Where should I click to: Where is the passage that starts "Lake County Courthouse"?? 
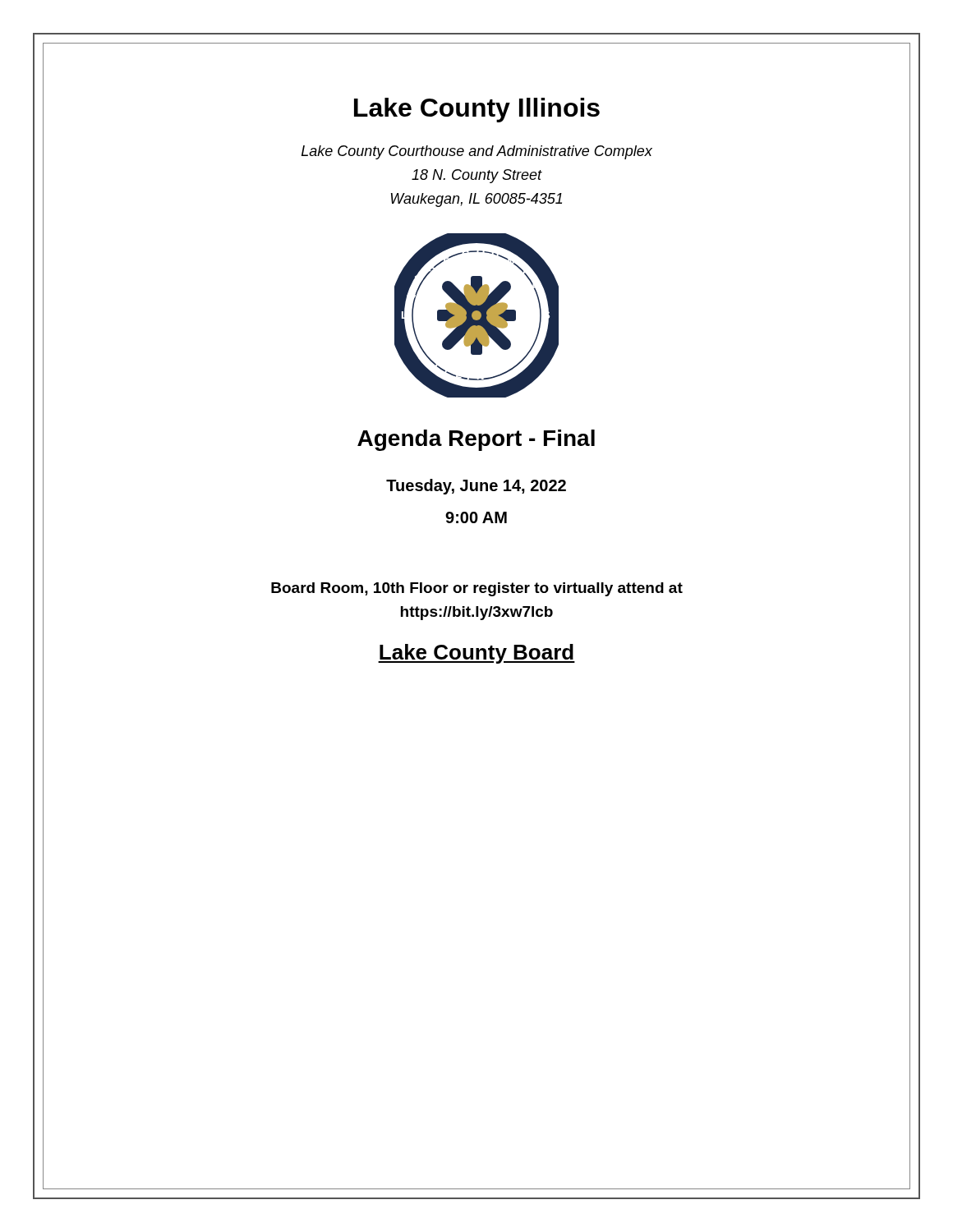(476, 175)
